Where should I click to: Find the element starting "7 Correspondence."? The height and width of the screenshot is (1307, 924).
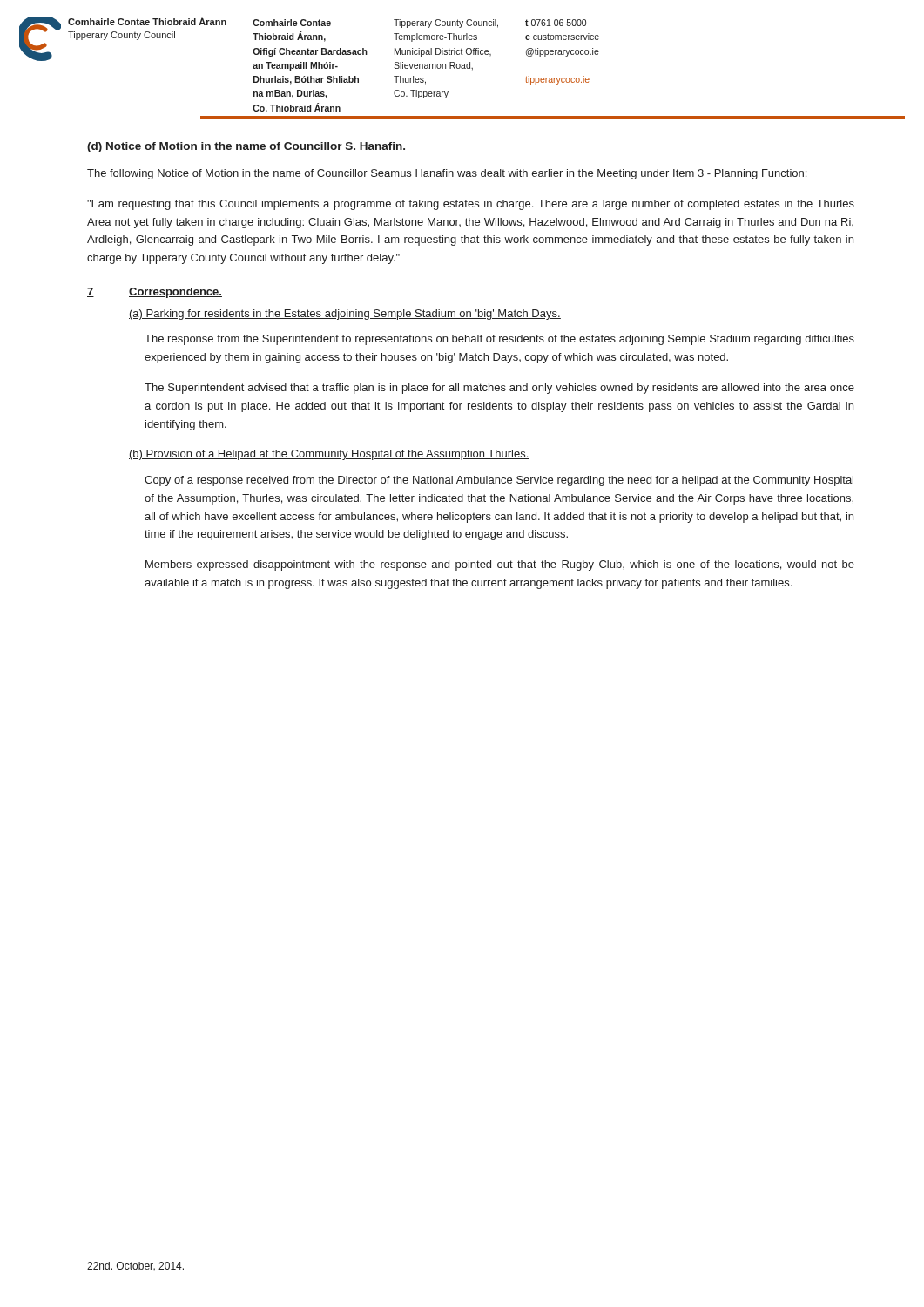coord(155,291)
